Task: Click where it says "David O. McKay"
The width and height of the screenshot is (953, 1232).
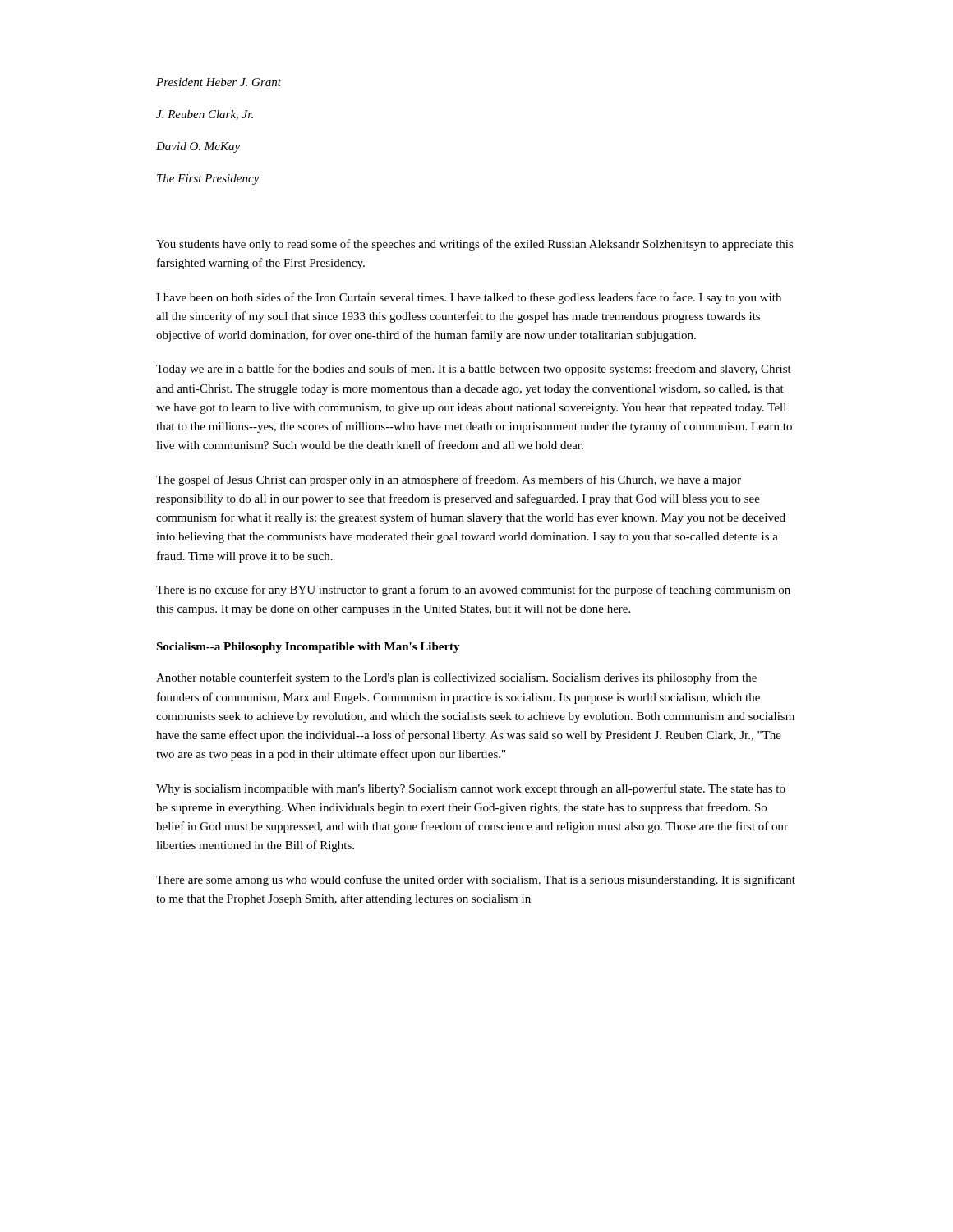Action: click(198, 146)
